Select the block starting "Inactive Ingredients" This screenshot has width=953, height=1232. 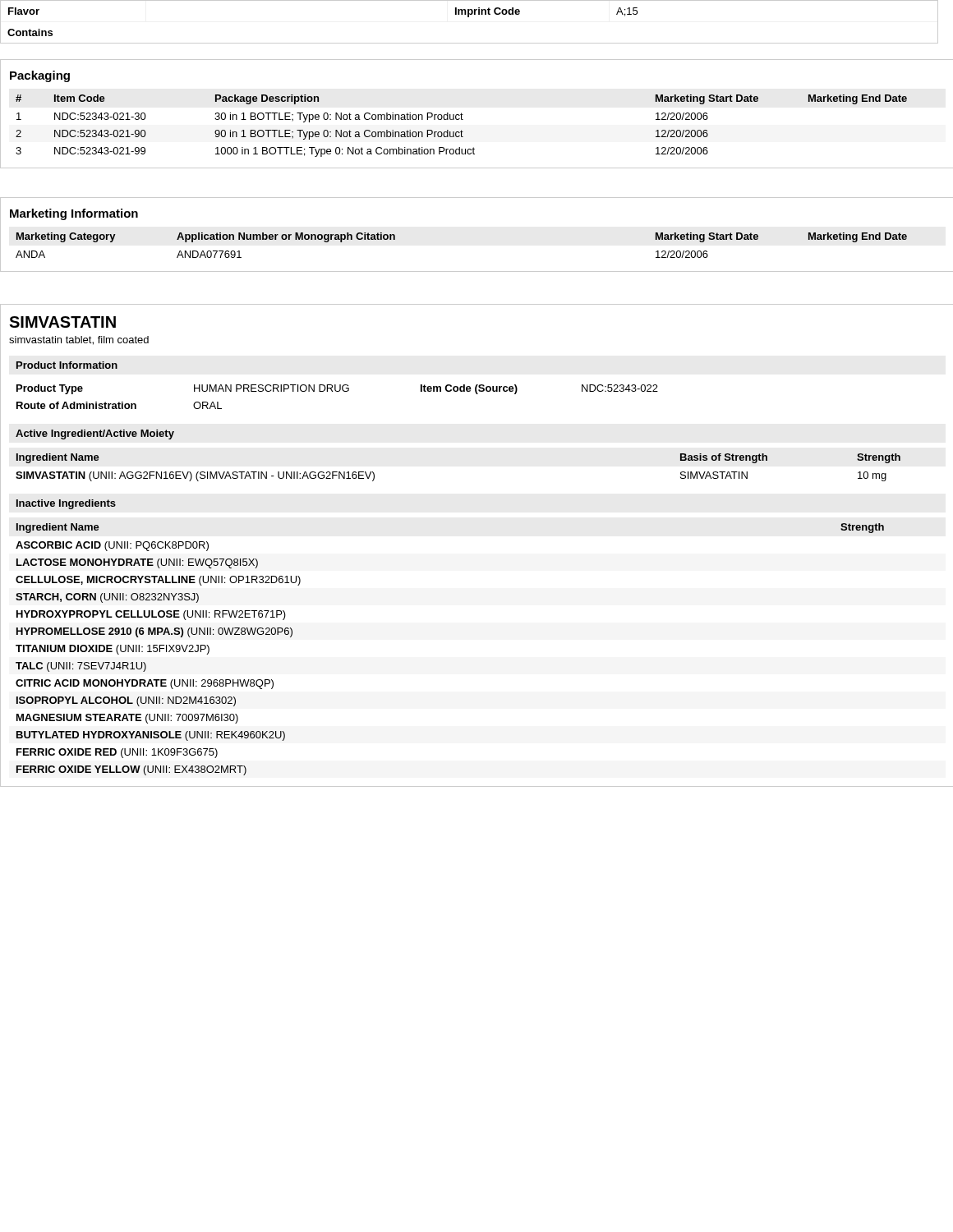click(x=66, y=503)
